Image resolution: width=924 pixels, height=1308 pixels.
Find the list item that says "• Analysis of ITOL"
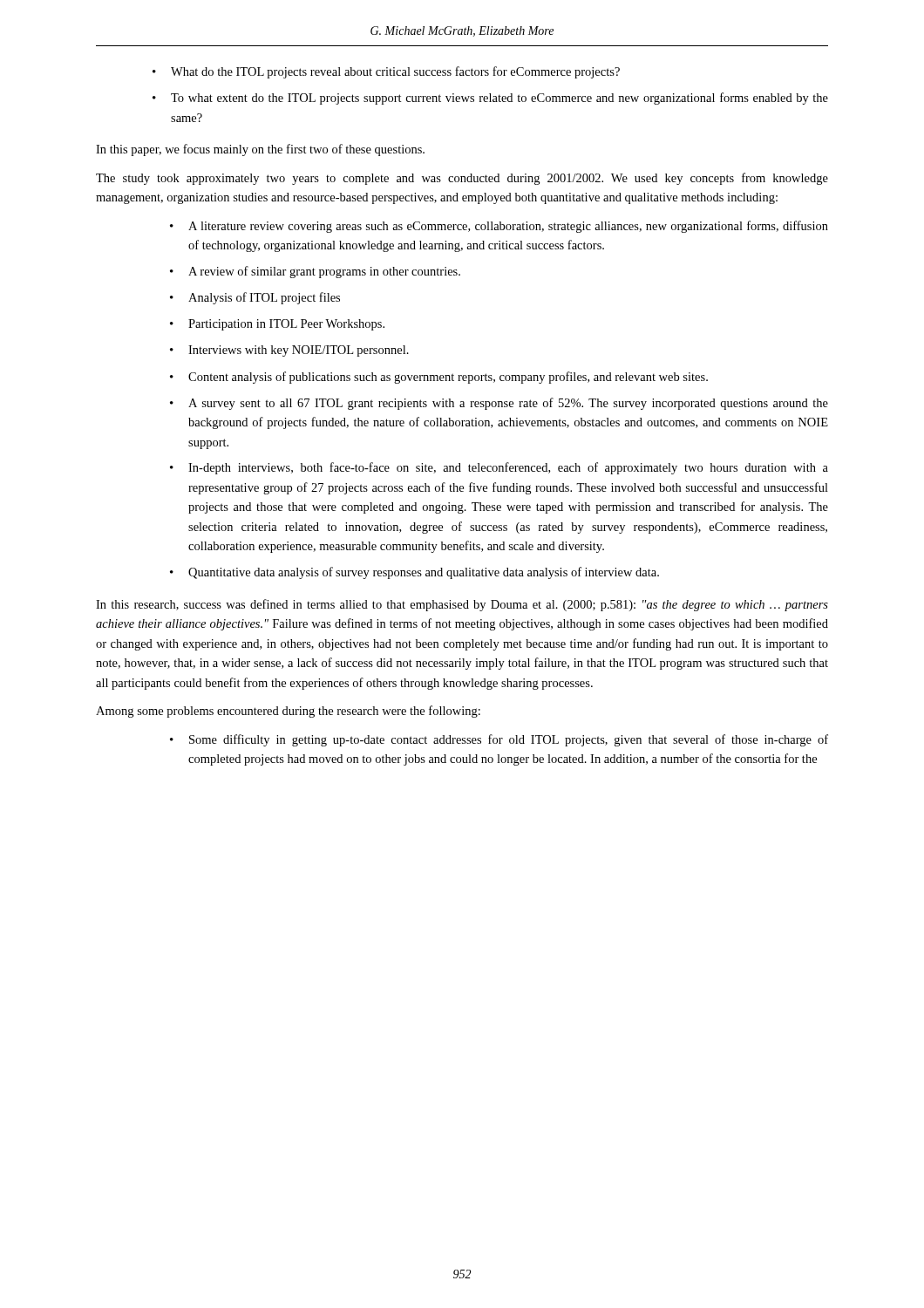(255, 298)
